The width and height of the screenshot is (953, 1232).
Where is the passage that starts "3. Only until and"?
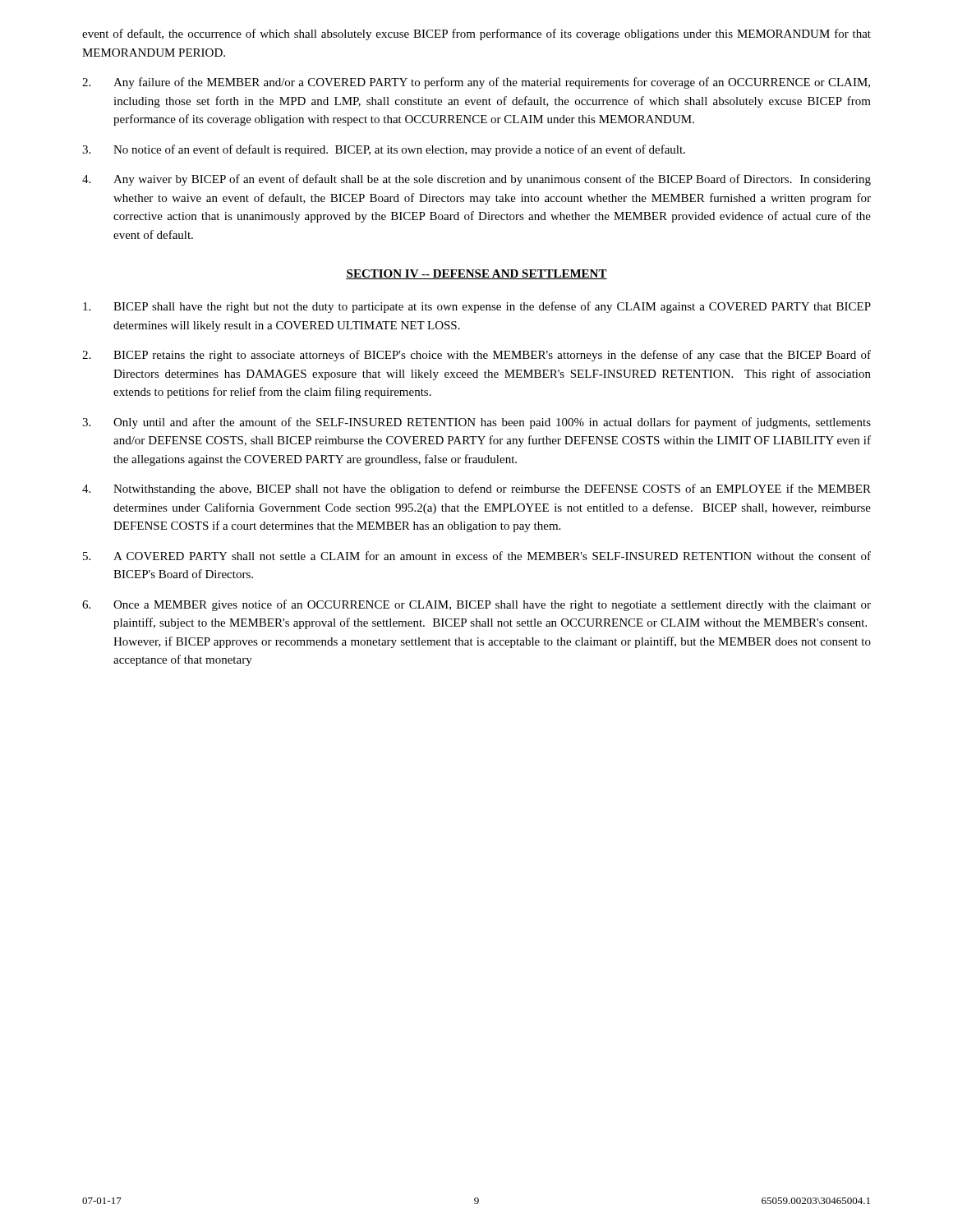(x=476, y=440)
